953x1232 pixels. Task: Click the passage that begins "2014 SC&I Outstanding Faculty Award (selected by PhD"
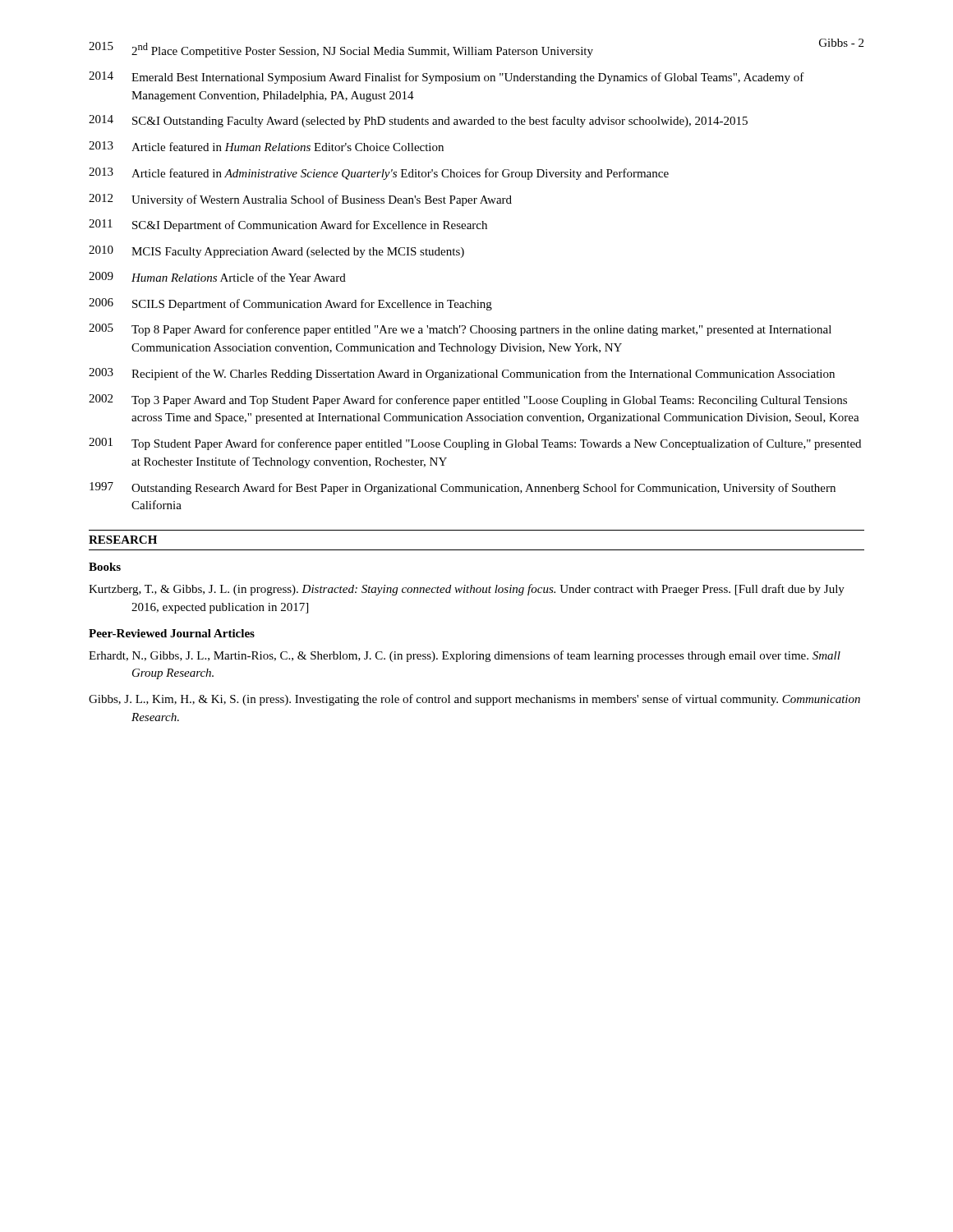coord(476,122)
